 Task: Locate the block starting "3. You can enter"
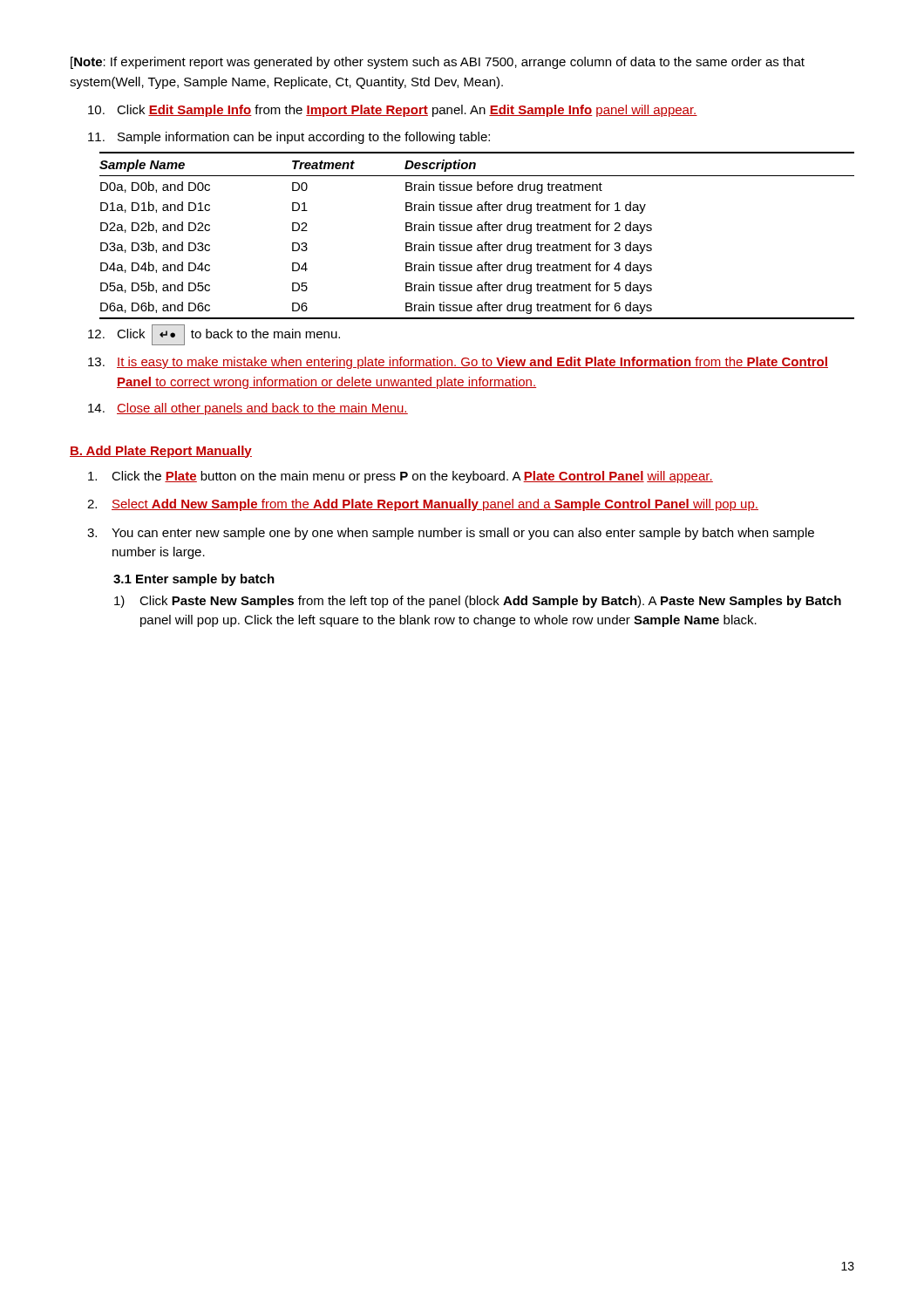click(471, 542)
